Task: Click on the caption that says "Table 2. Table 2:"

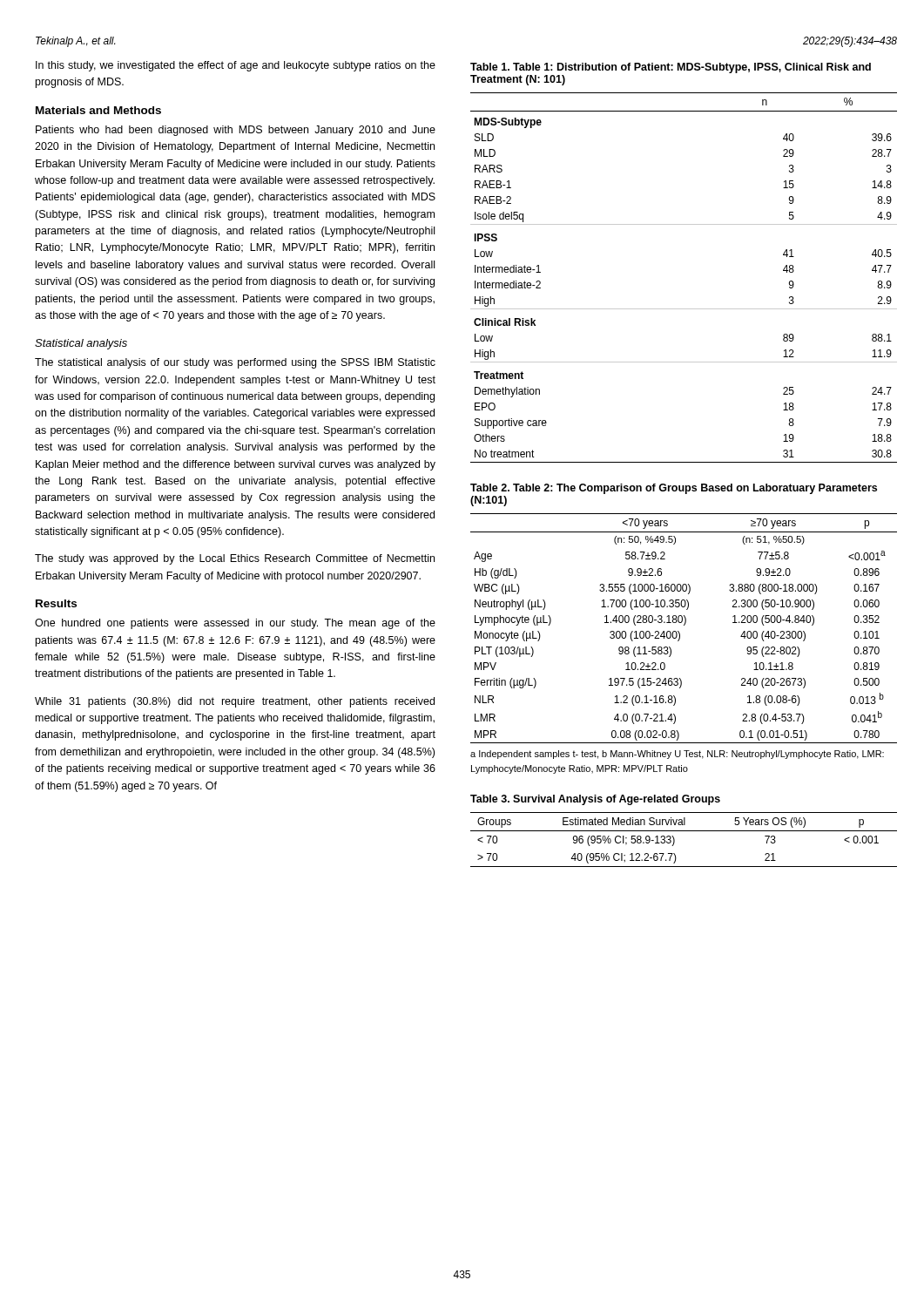Action: click(x=674, y=494)
